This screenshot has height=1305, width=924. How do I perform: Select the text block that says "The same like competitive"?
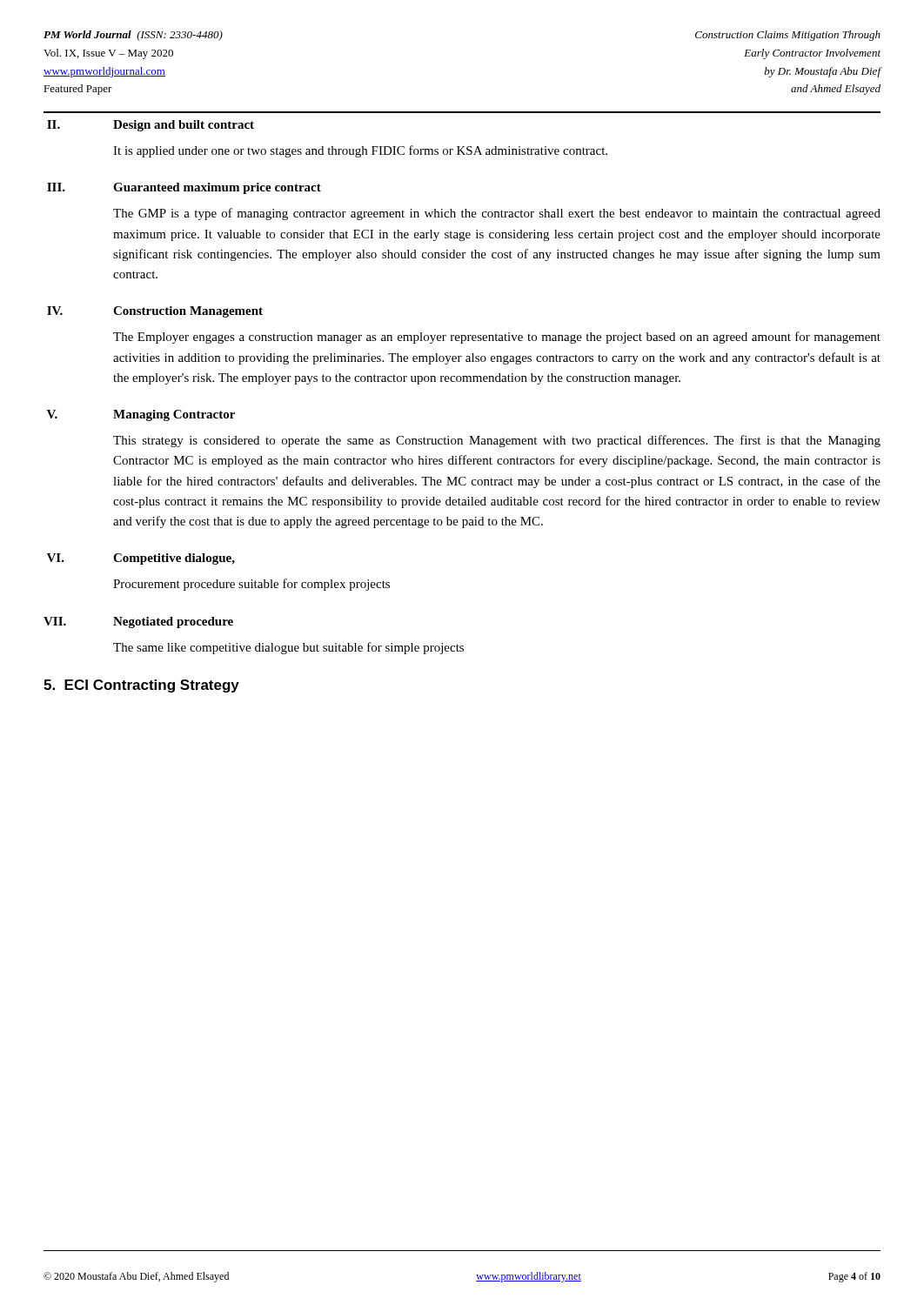pyautogui.click(x=289, y=647)
